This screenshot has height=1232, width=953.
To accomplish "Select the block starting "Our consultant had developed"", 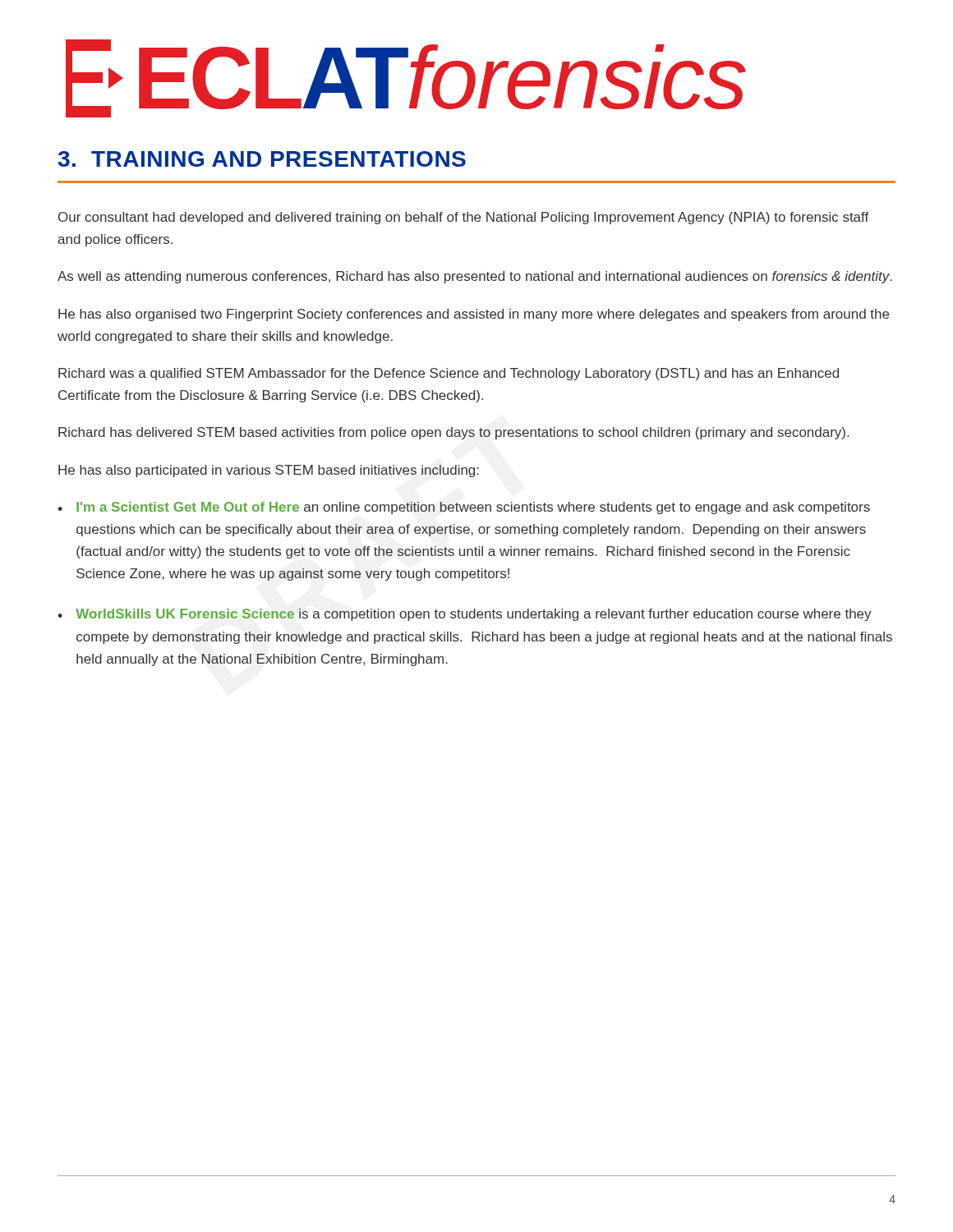I will [463, 228].
